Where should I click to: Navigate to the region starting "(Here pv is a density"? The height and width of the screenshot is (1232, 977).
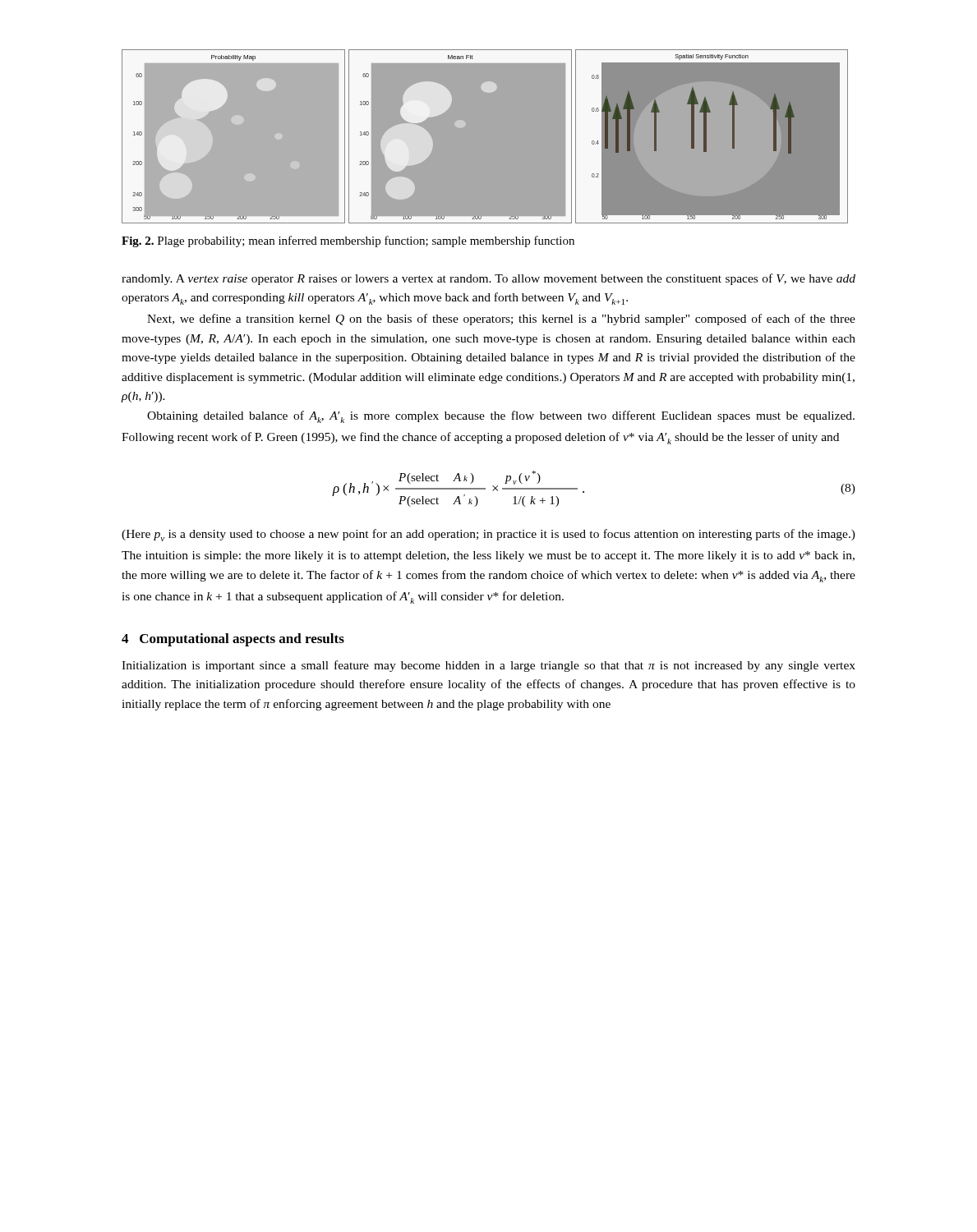488,566
